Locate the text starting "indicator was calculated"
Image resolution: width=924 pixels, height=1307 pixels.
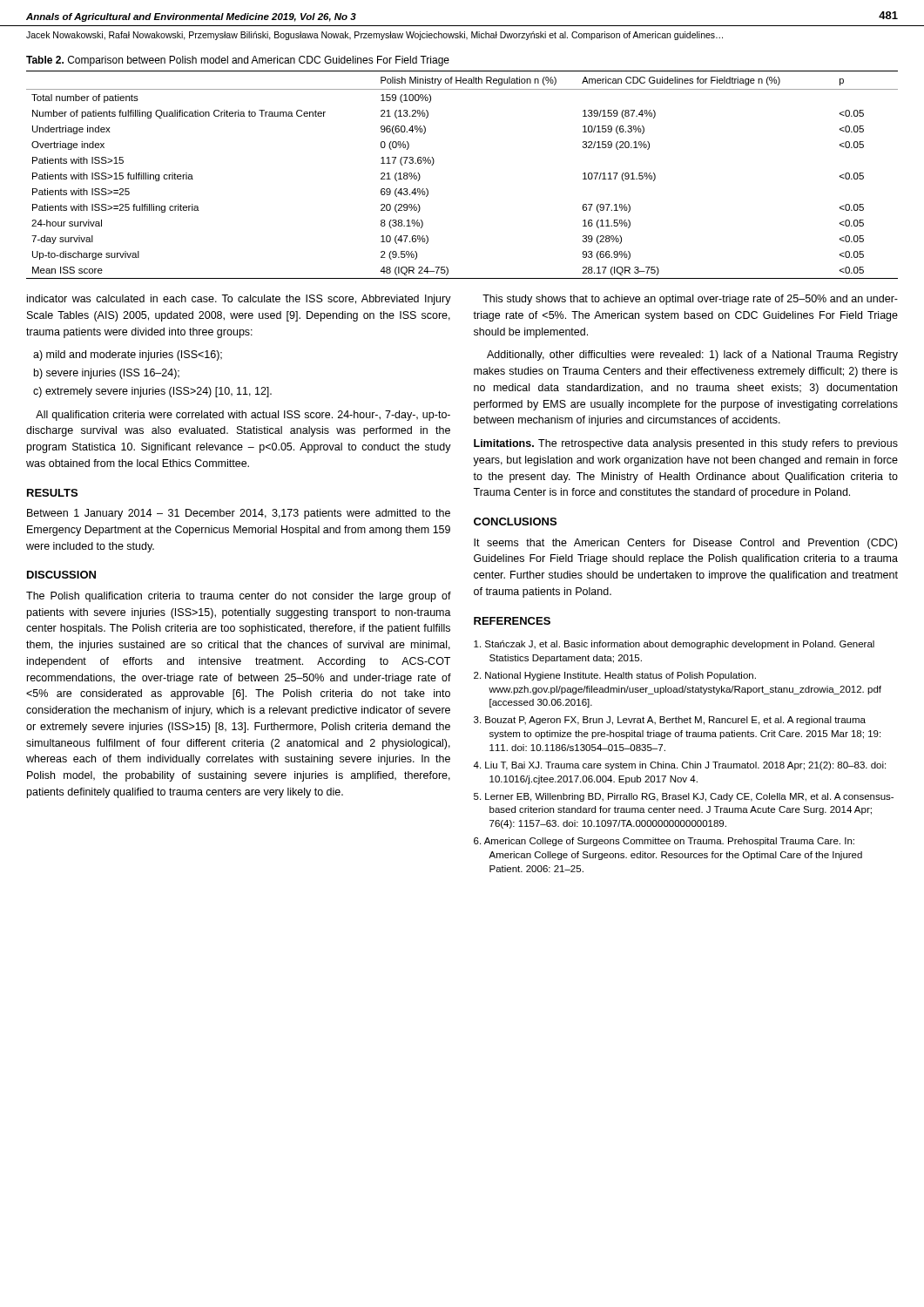238,315
